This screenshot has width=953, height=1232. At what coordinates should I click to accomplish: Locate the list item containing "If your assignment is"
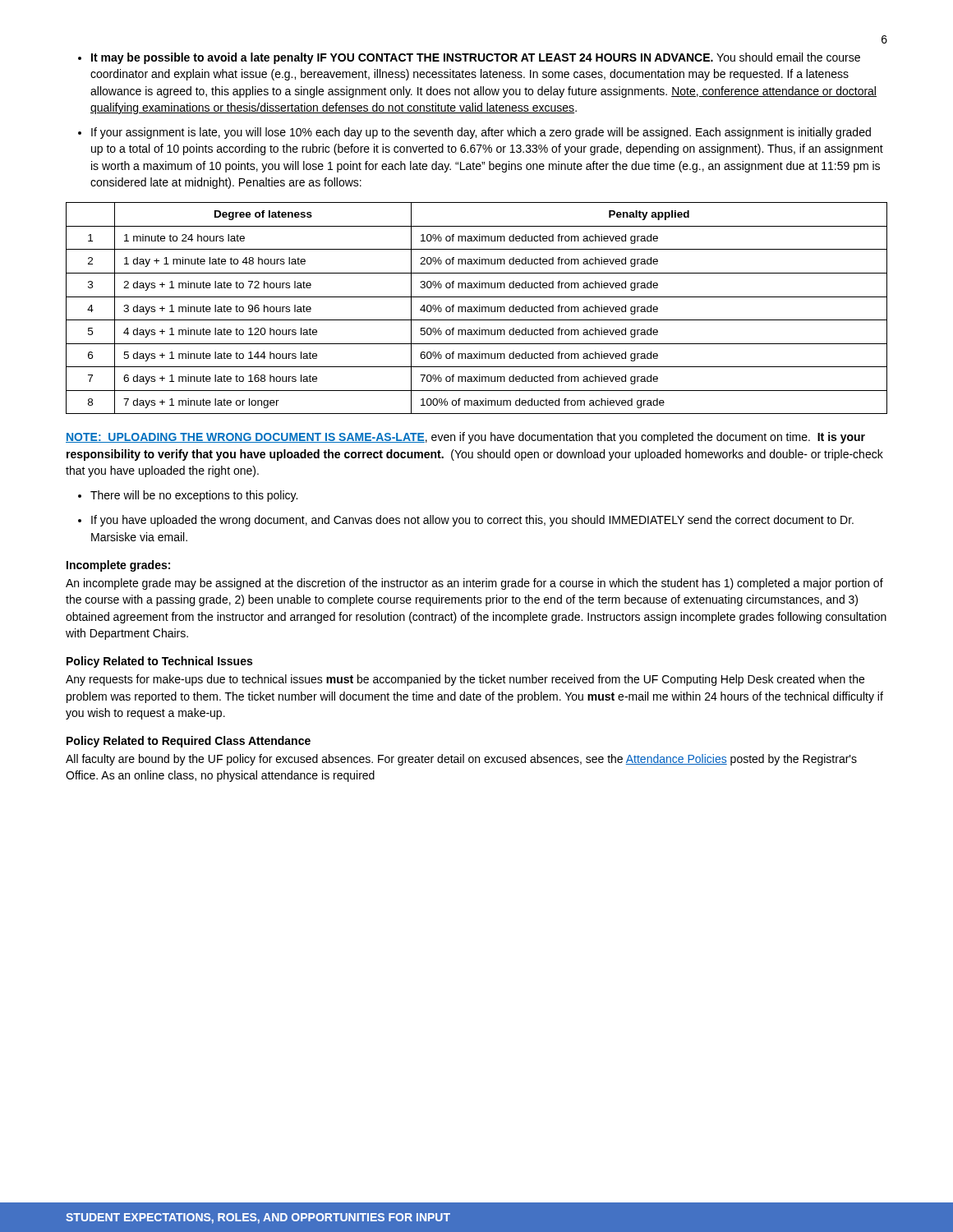pos(487,157)
